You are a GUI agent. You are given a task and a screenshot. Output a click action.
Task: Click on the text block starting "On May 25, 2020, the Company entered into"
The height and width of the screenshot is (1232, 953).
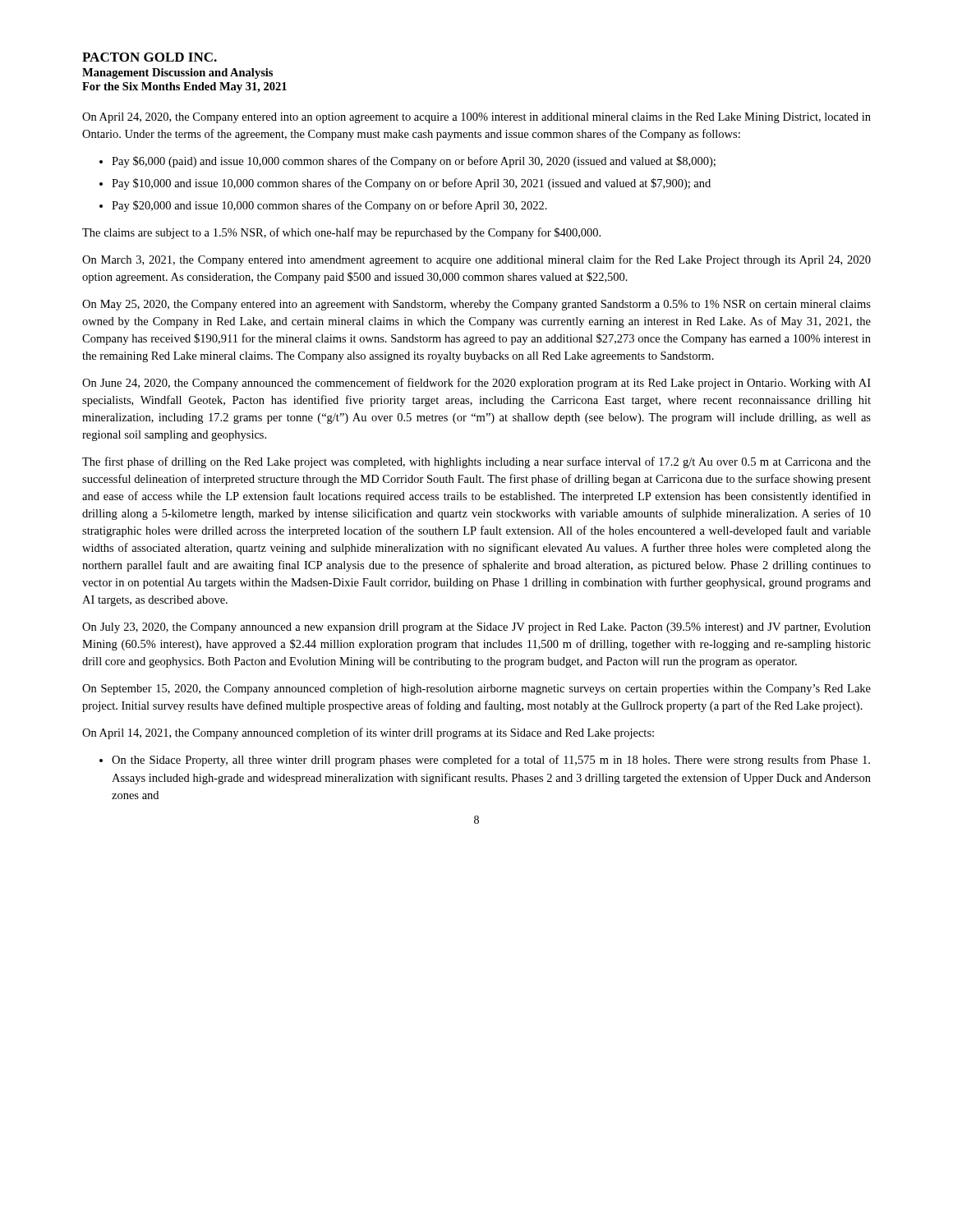click(476, 330)
